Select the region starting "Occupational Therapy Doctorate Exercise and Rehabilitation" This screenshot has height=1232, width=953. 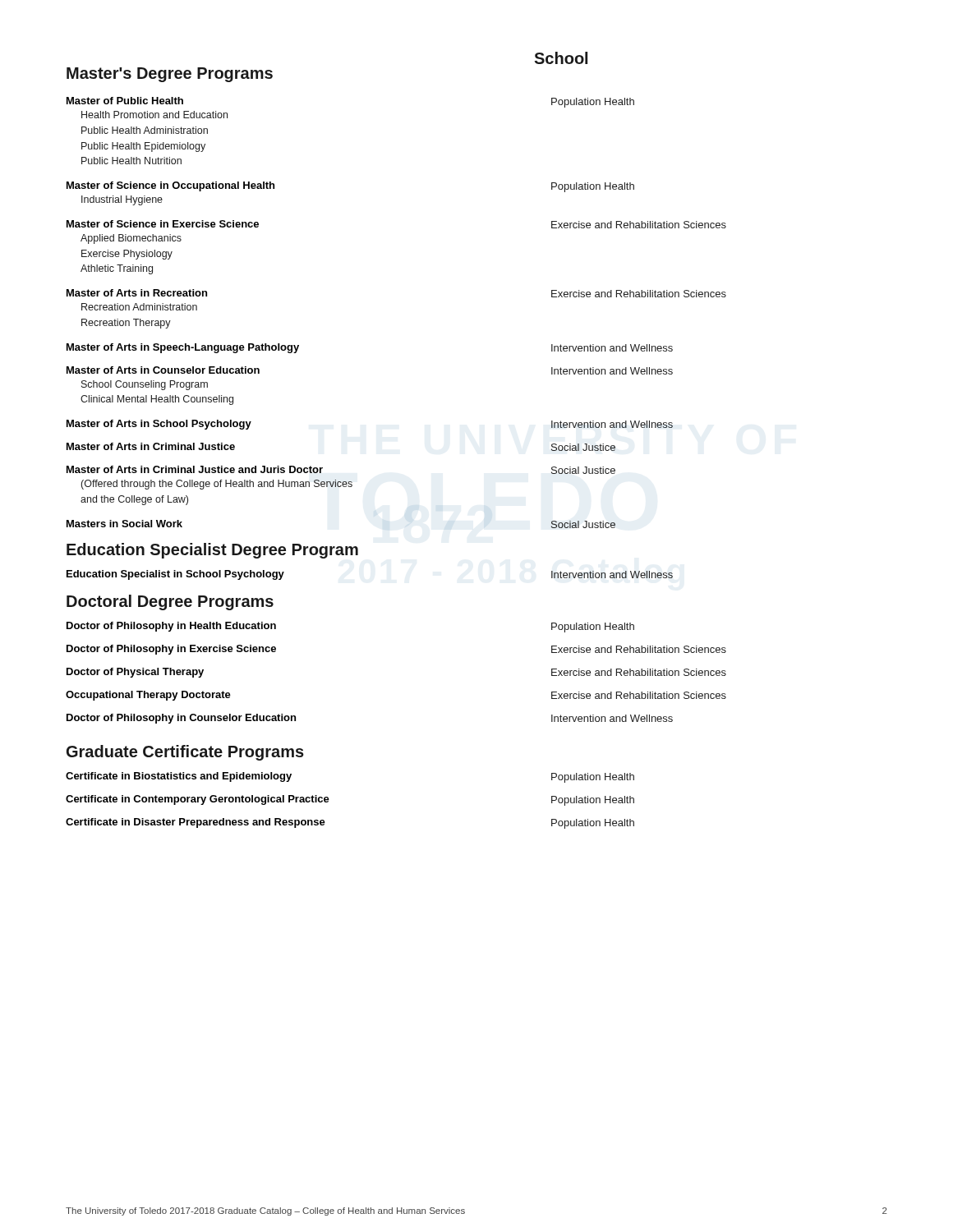[145, 695]
